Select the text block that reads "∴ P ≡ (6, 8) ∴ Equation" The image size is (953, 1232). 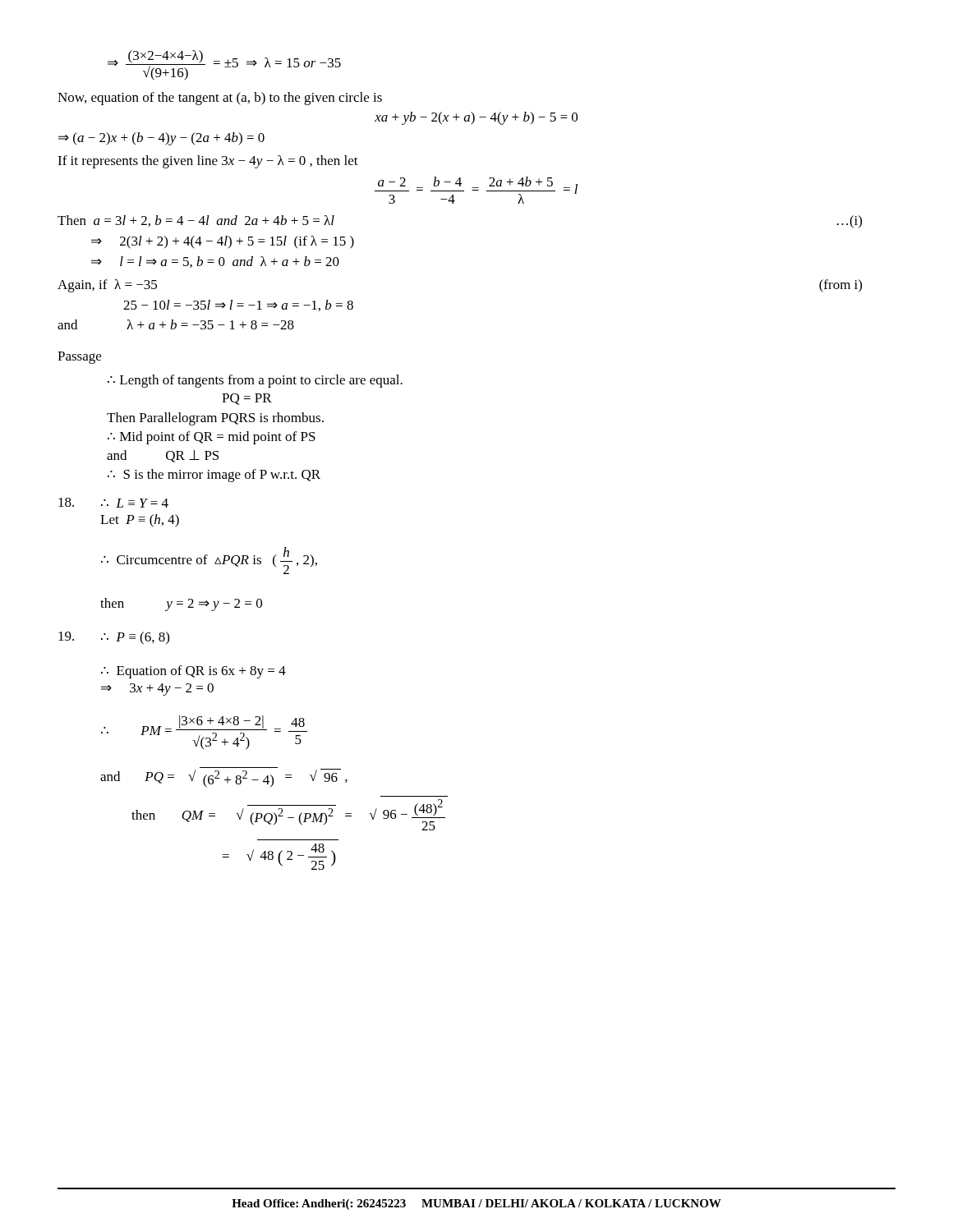(203, 708)
